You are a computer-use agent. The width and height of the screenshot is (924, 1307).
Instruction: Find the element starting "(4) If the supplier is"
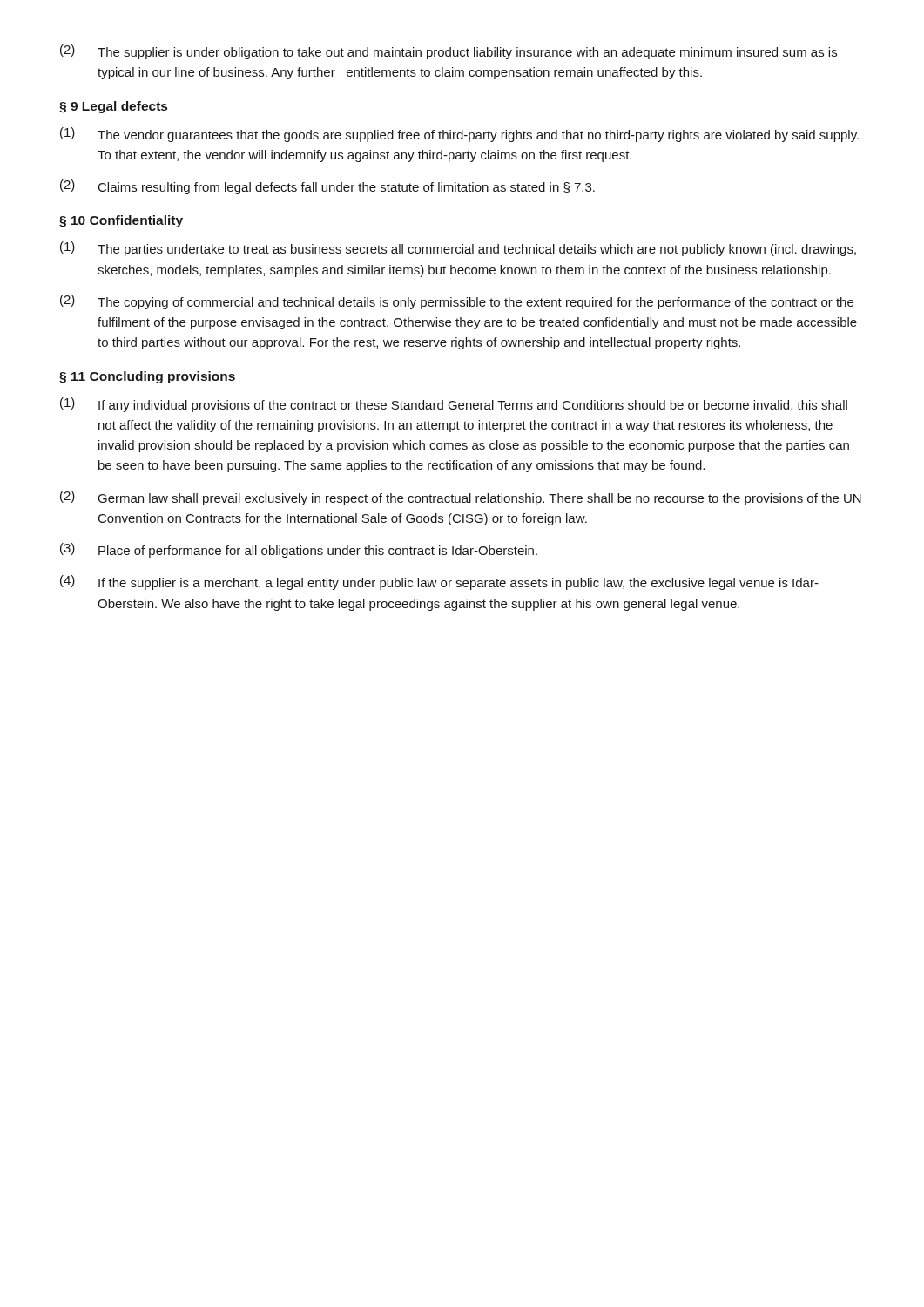(x=462, y=593)
